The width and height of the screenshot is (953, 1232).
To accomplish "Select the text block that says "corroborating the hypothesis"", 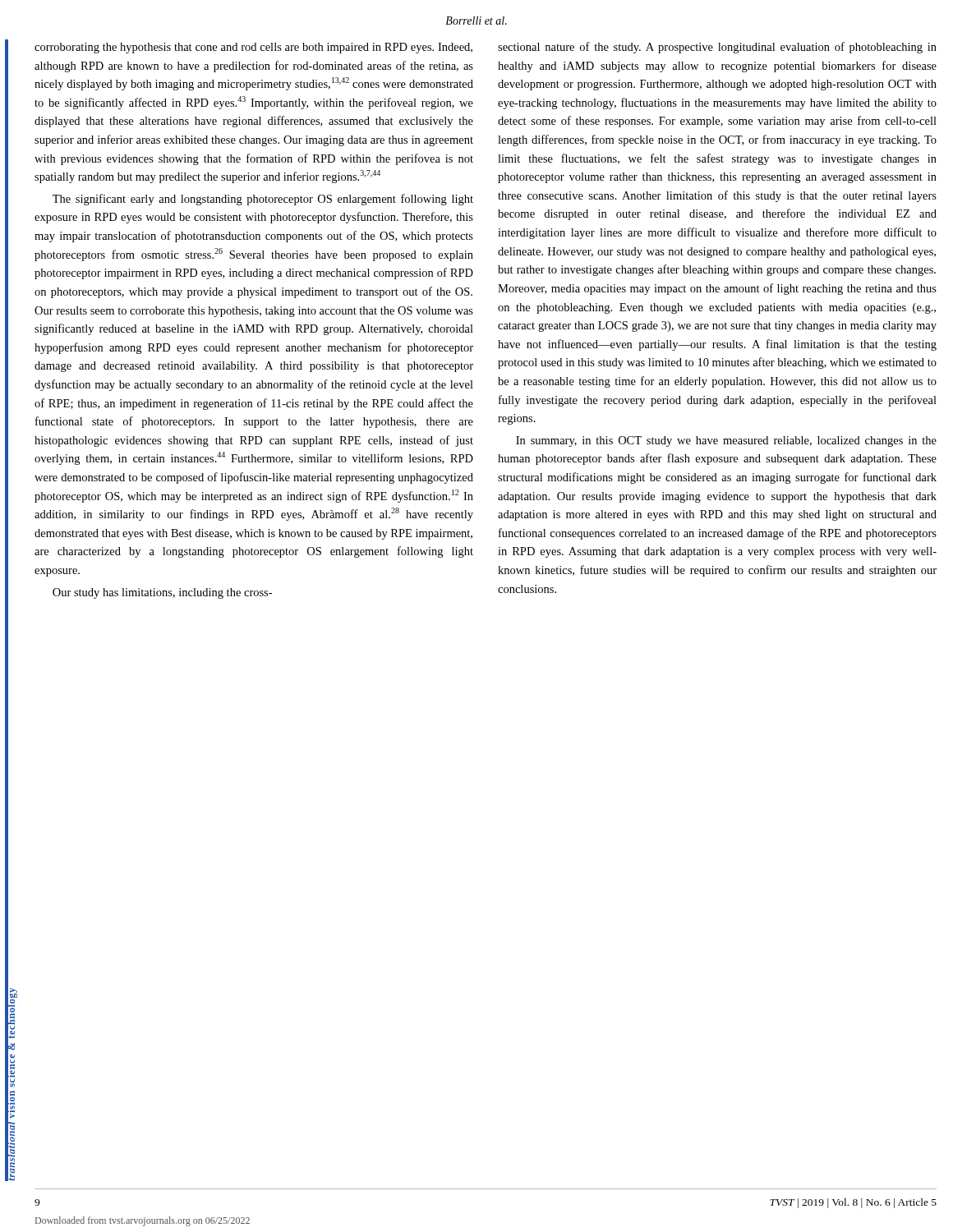I will click(249, 47).
